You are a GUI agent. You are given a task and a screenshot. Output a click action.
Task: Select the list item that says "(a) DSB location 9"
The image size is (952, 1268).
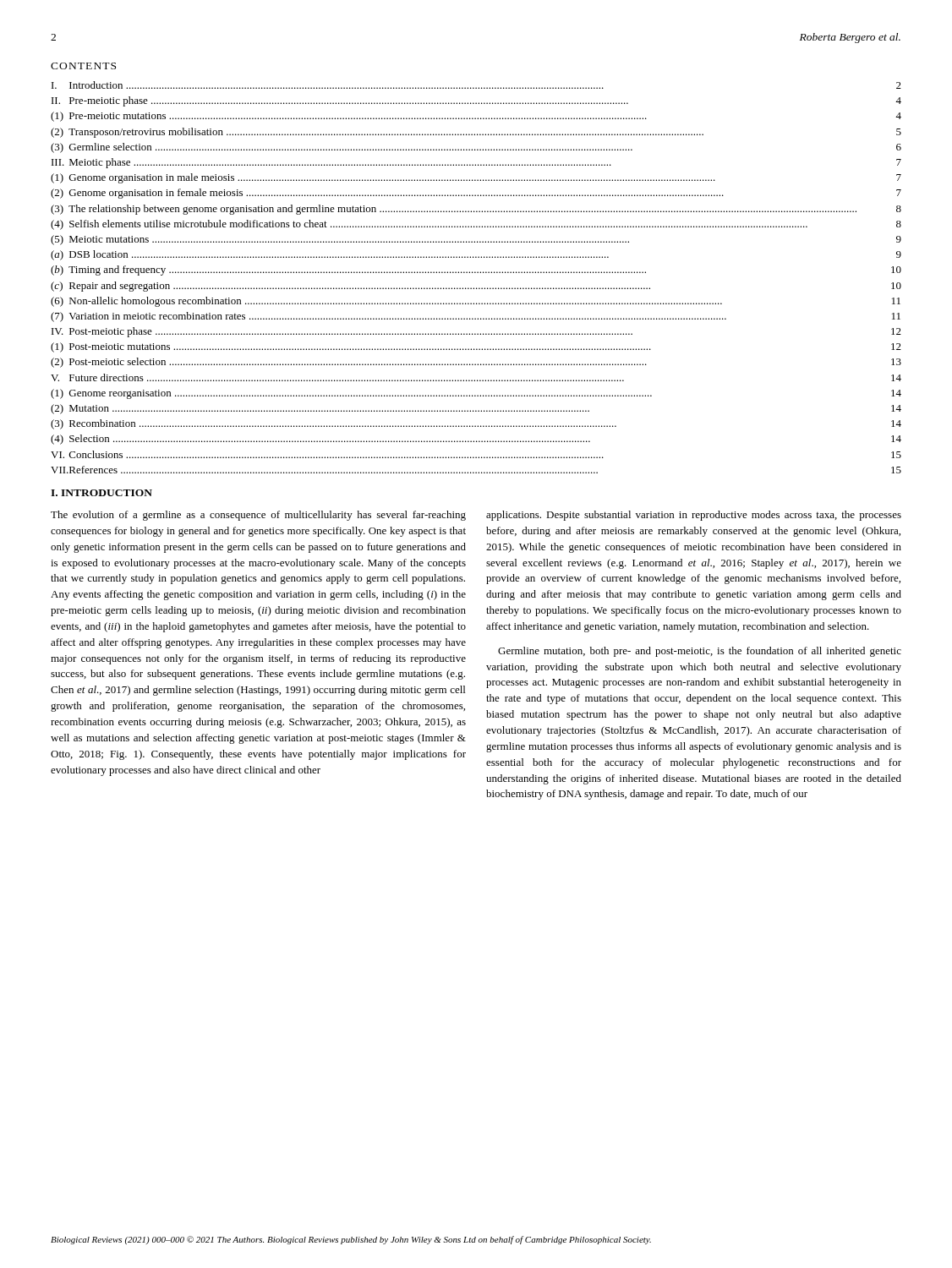(476, 255)
